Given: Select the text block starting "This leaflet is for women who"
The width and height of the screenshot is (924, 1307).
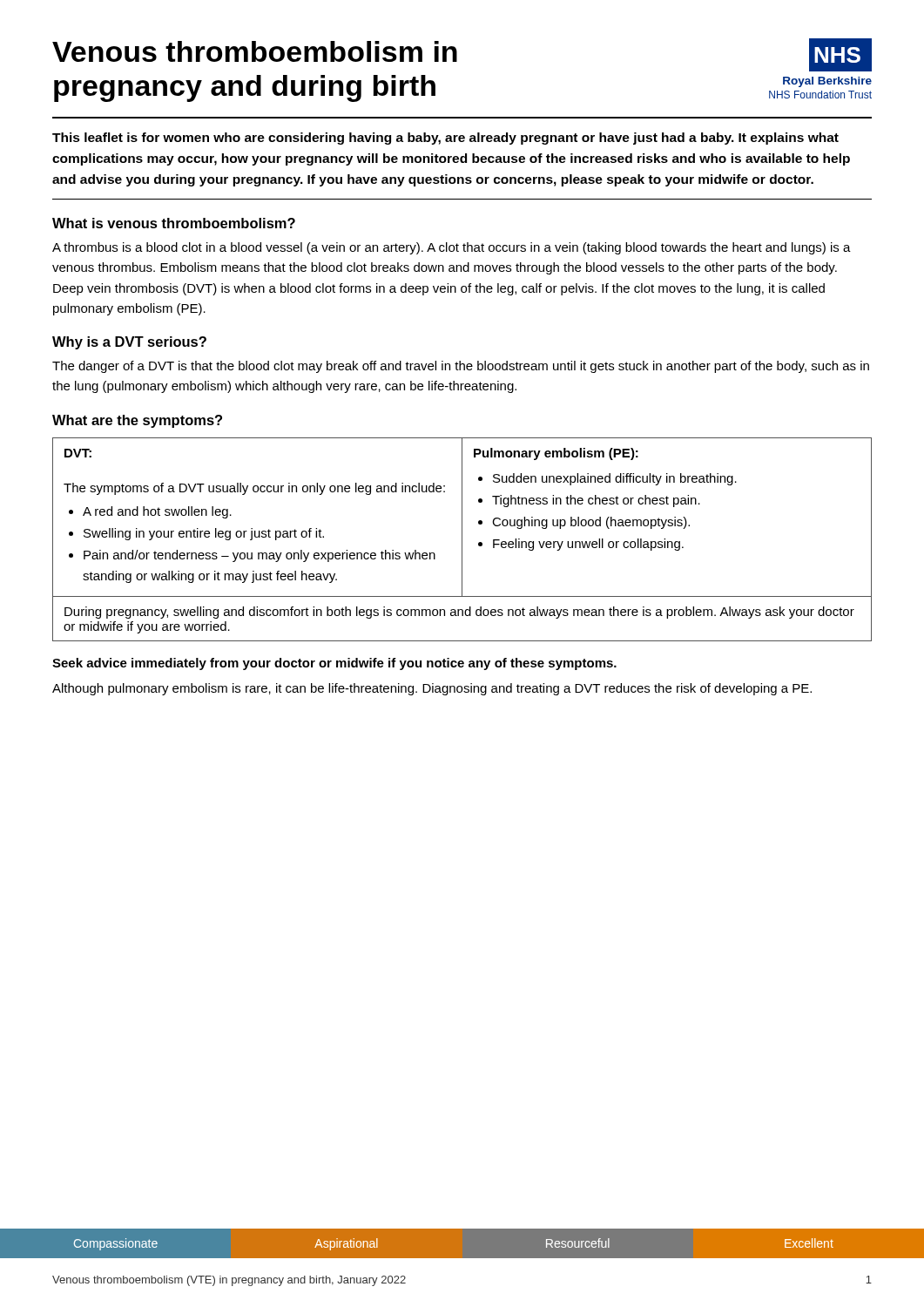Looking at the screenshot, I should click(x=462, y=159).
